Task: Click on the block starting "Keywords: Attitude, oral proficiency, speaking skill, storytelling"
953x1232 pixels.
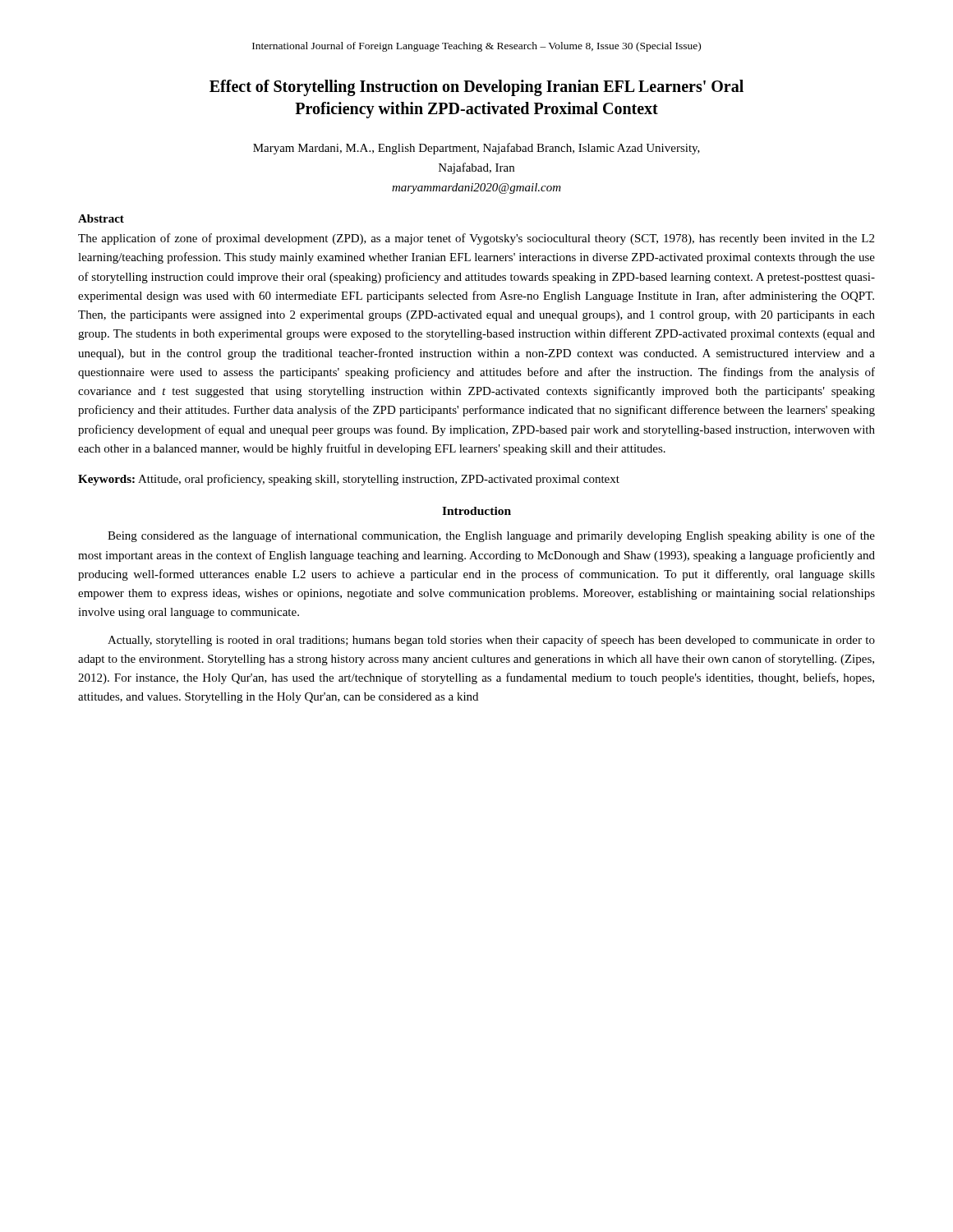Action: (349, 479)
